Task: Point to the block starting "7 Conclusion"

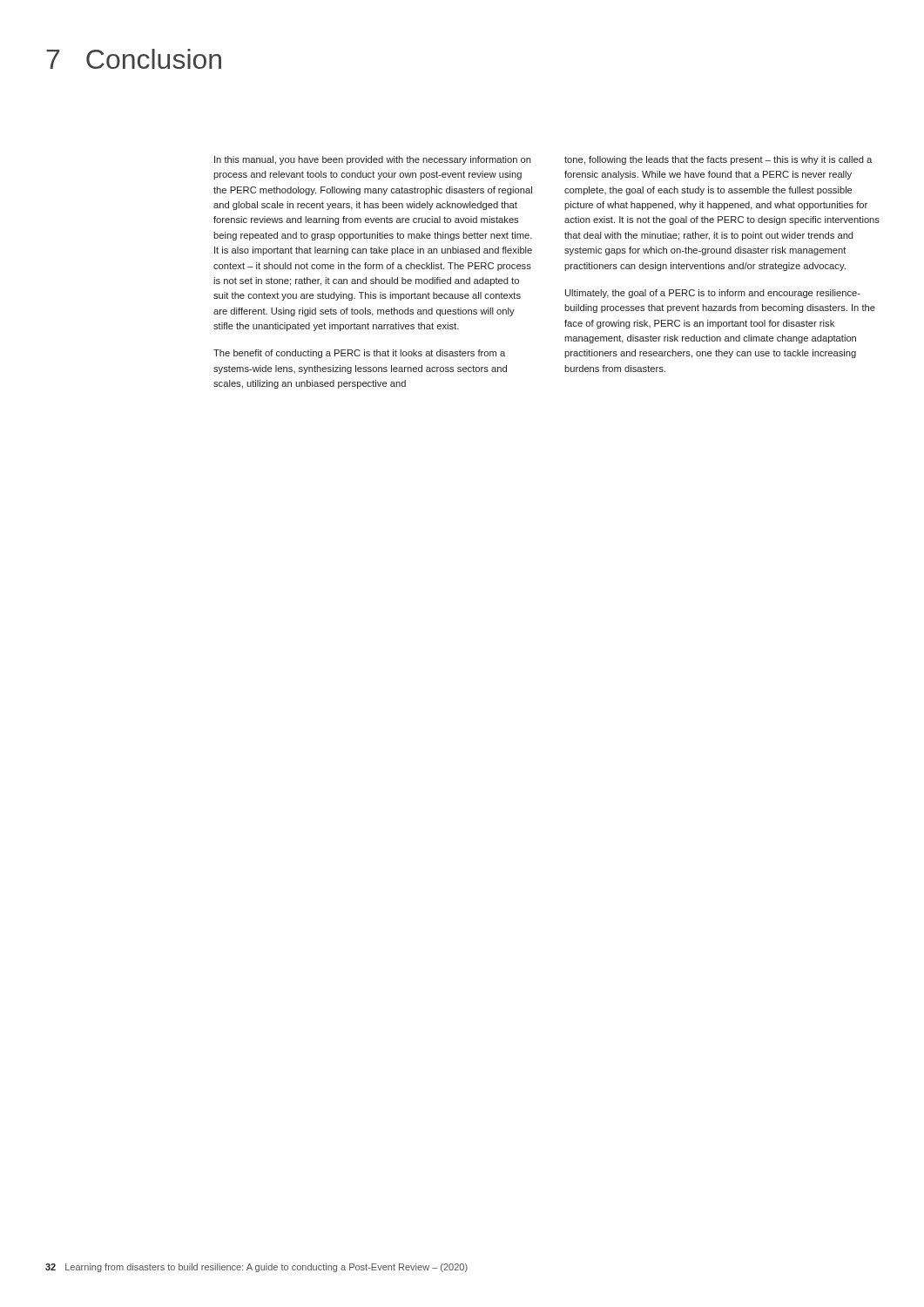Action: click(x=134, y=59)
